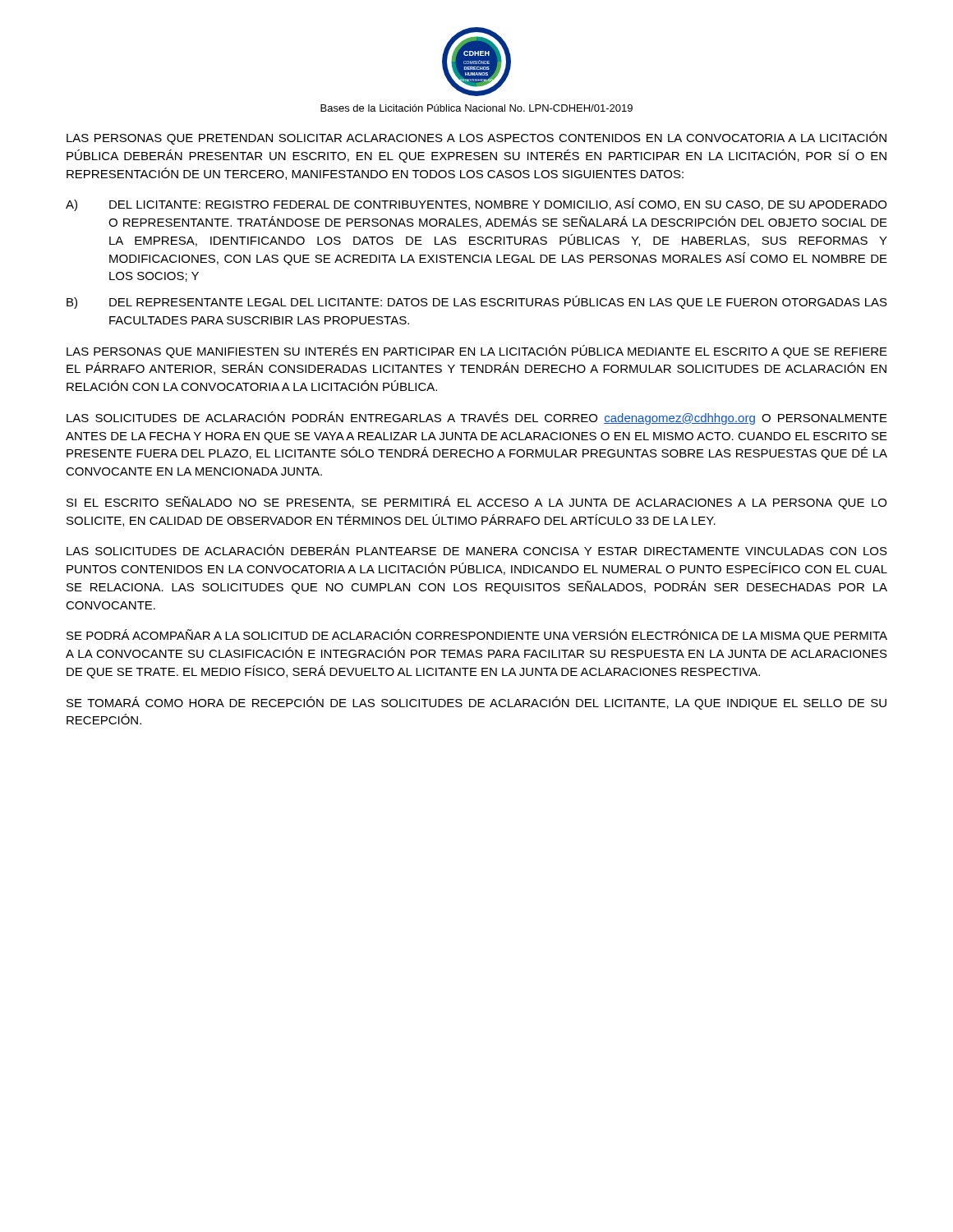The height and width of the screenshot is (1232, 953).
Task: Select the region starting "LAS PERSONAS QUE PRETENDAN SOLICITAR ACLARACIONES"
Action: [476, 155]
